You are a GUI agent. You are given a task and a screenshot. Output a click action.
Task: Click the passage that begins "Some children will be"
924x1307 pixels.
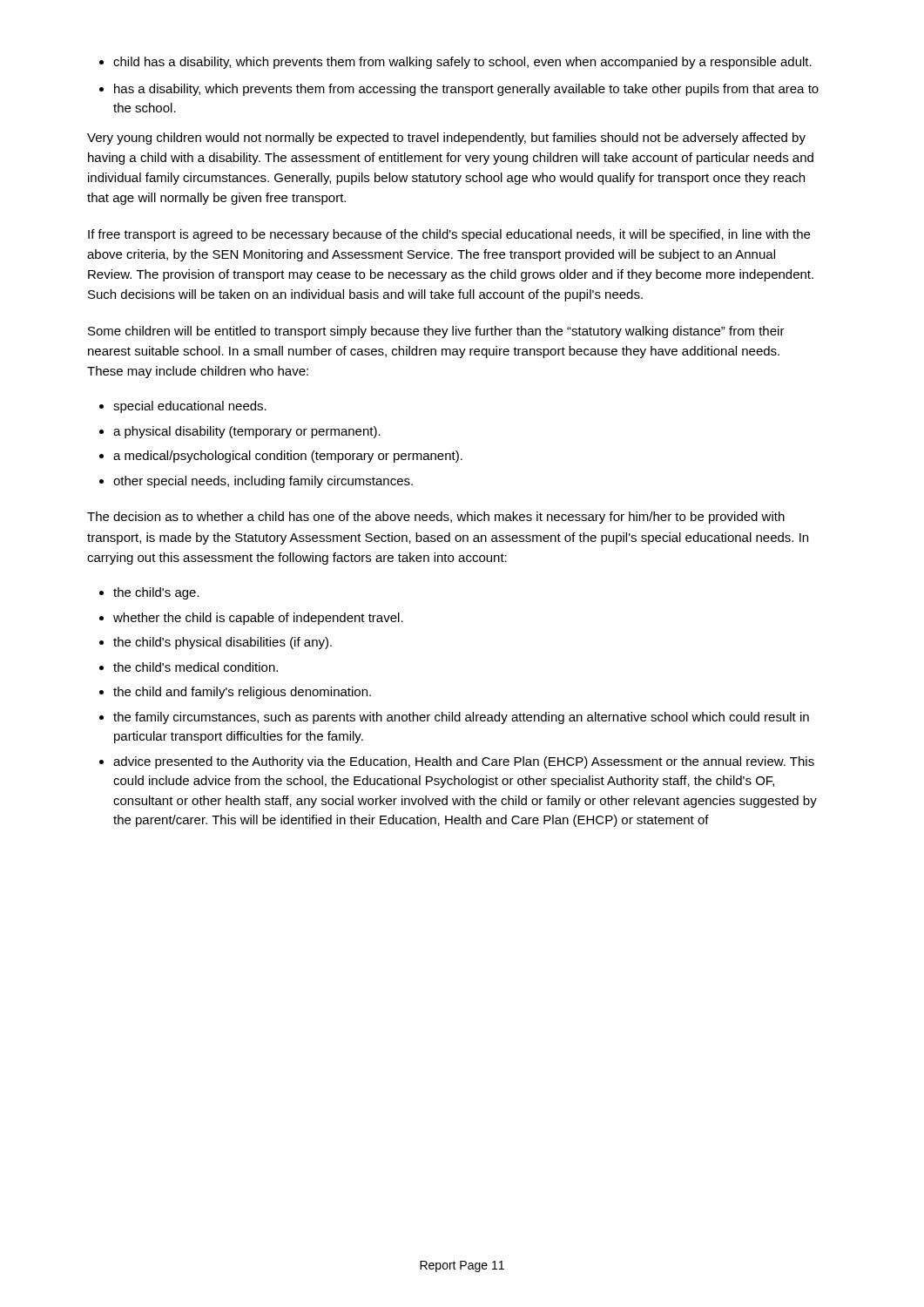point(453,351)
